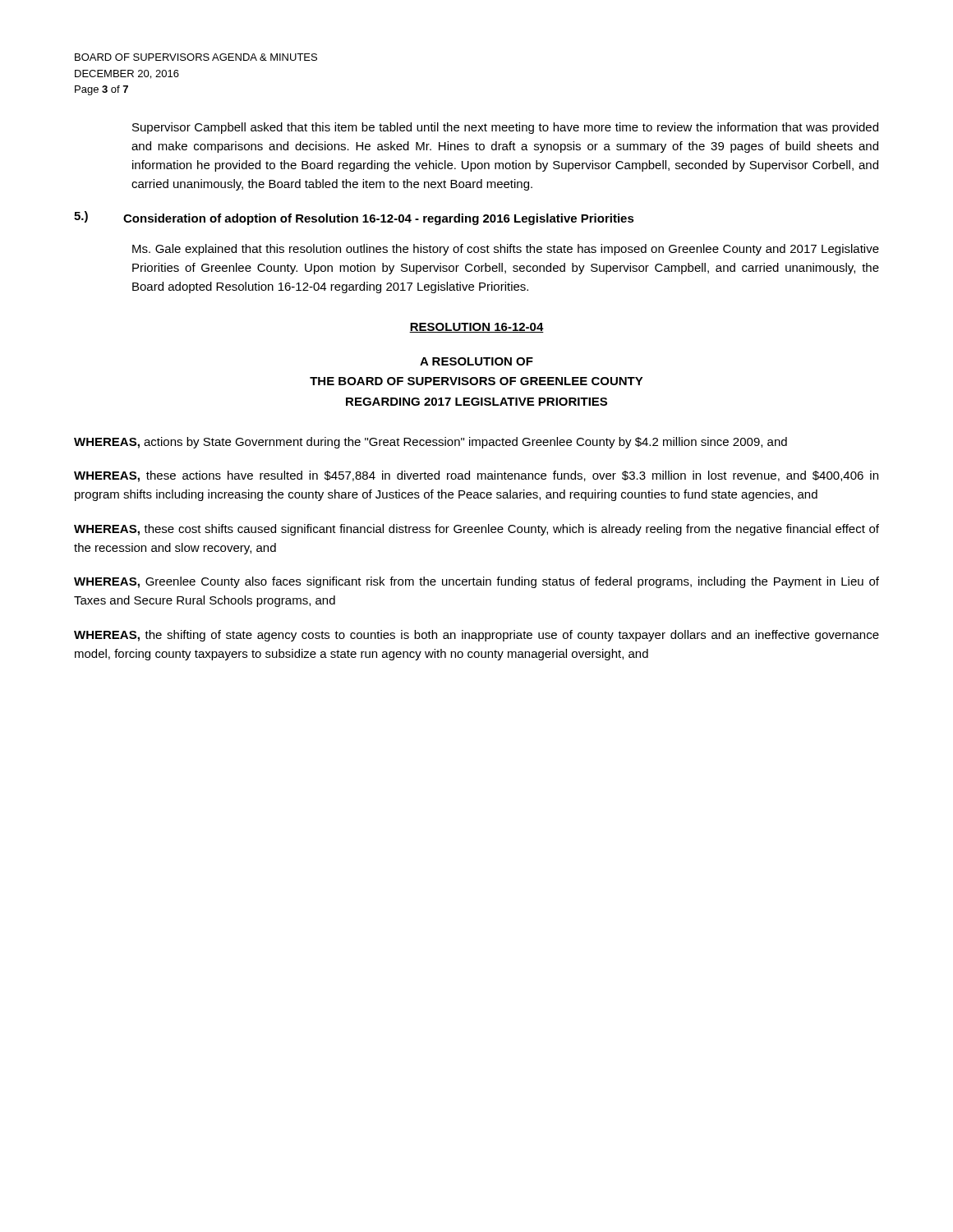
Task: Find the title
Action: pyautogui.click(x=476, y=326)
